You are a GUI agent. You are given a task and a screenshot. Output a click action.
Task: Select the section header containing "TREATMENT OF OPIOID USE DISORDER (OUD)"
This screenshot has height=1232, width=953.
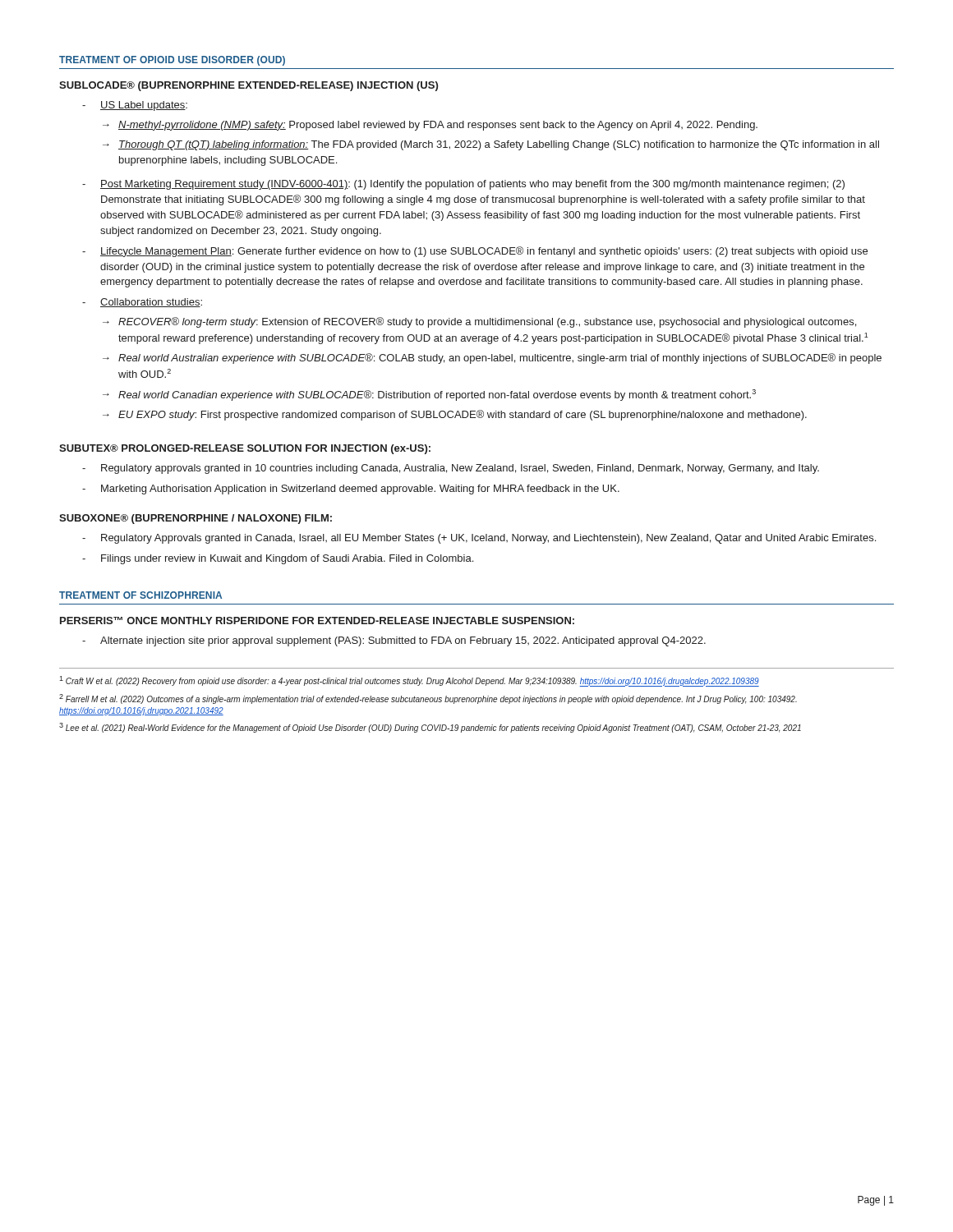(172, 60)
